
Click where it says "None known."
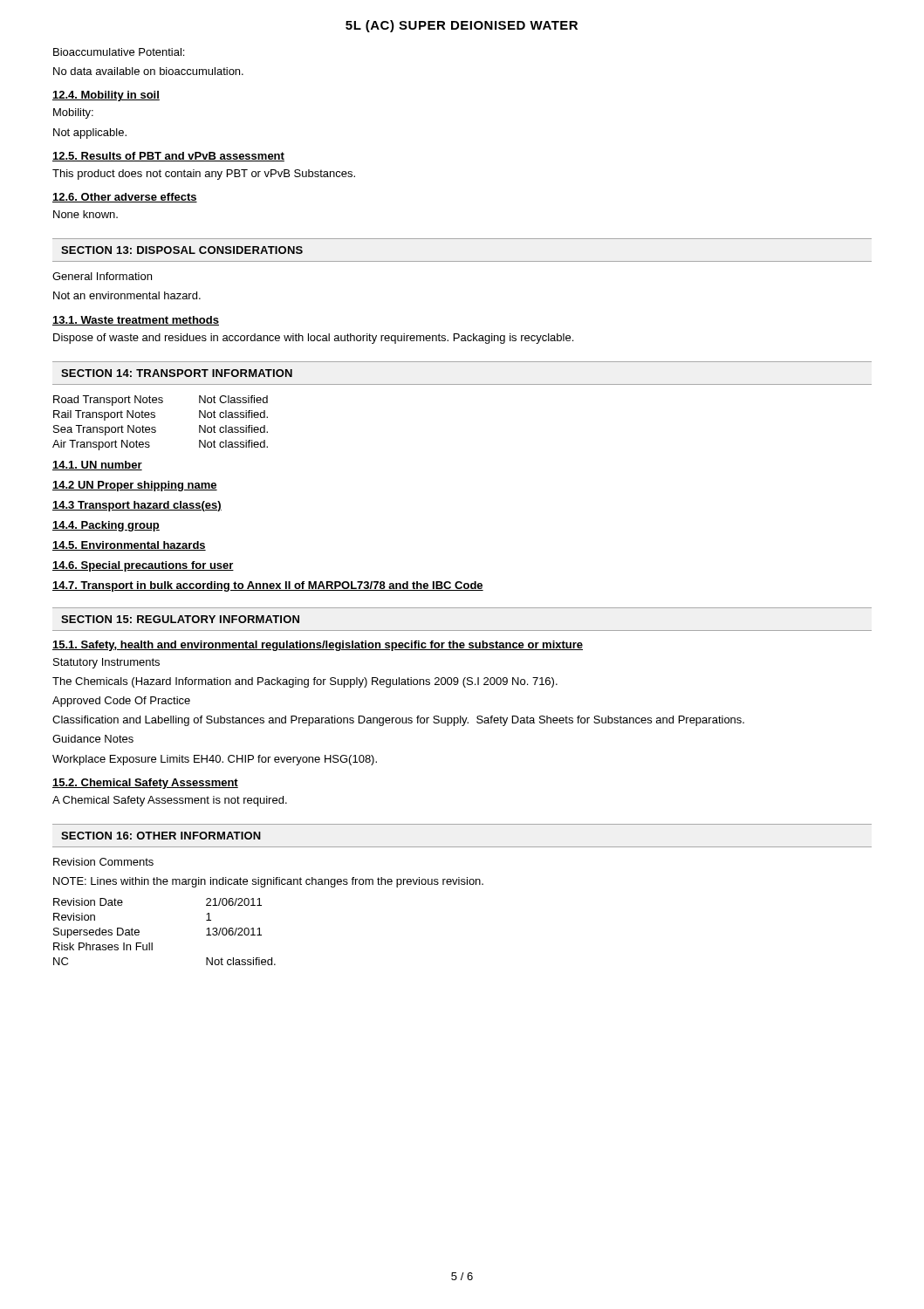click(85, 214)
